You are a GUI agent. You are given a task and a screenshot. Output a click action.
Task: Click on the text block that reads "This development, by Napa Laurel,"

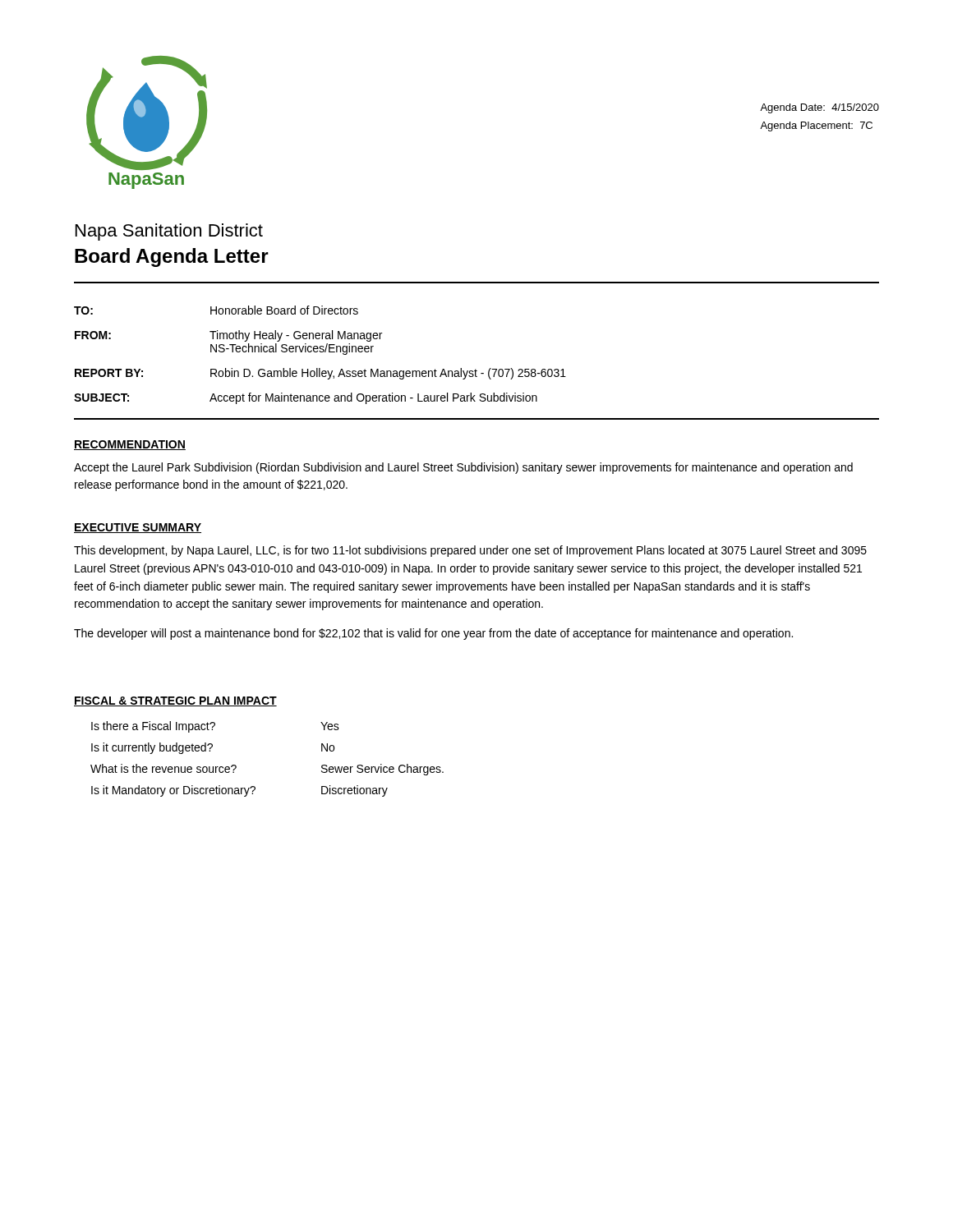click(x=470, y=577)
